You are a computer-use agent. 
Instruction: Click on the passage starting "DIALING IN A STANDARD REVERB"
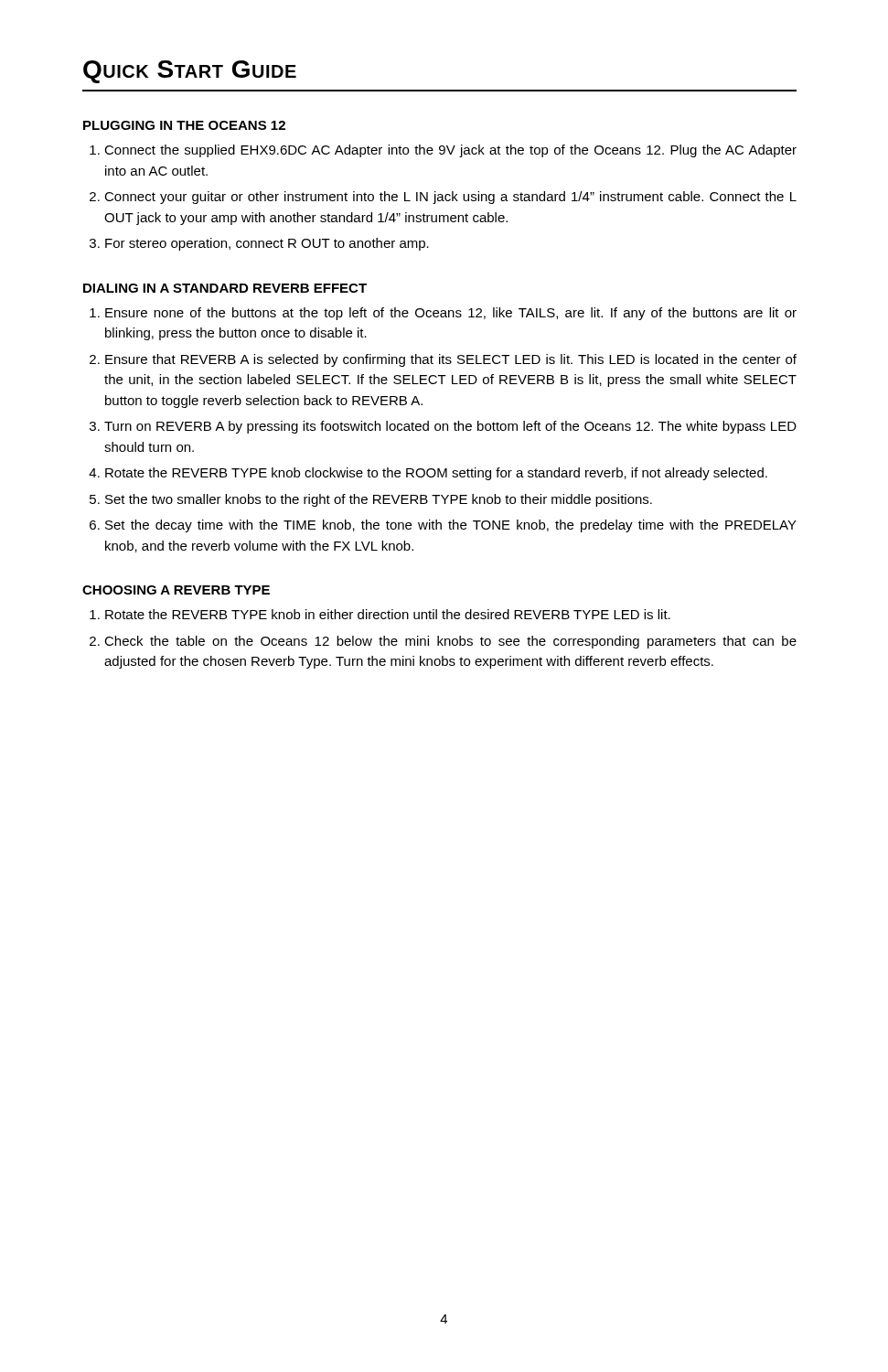(225, 287)
